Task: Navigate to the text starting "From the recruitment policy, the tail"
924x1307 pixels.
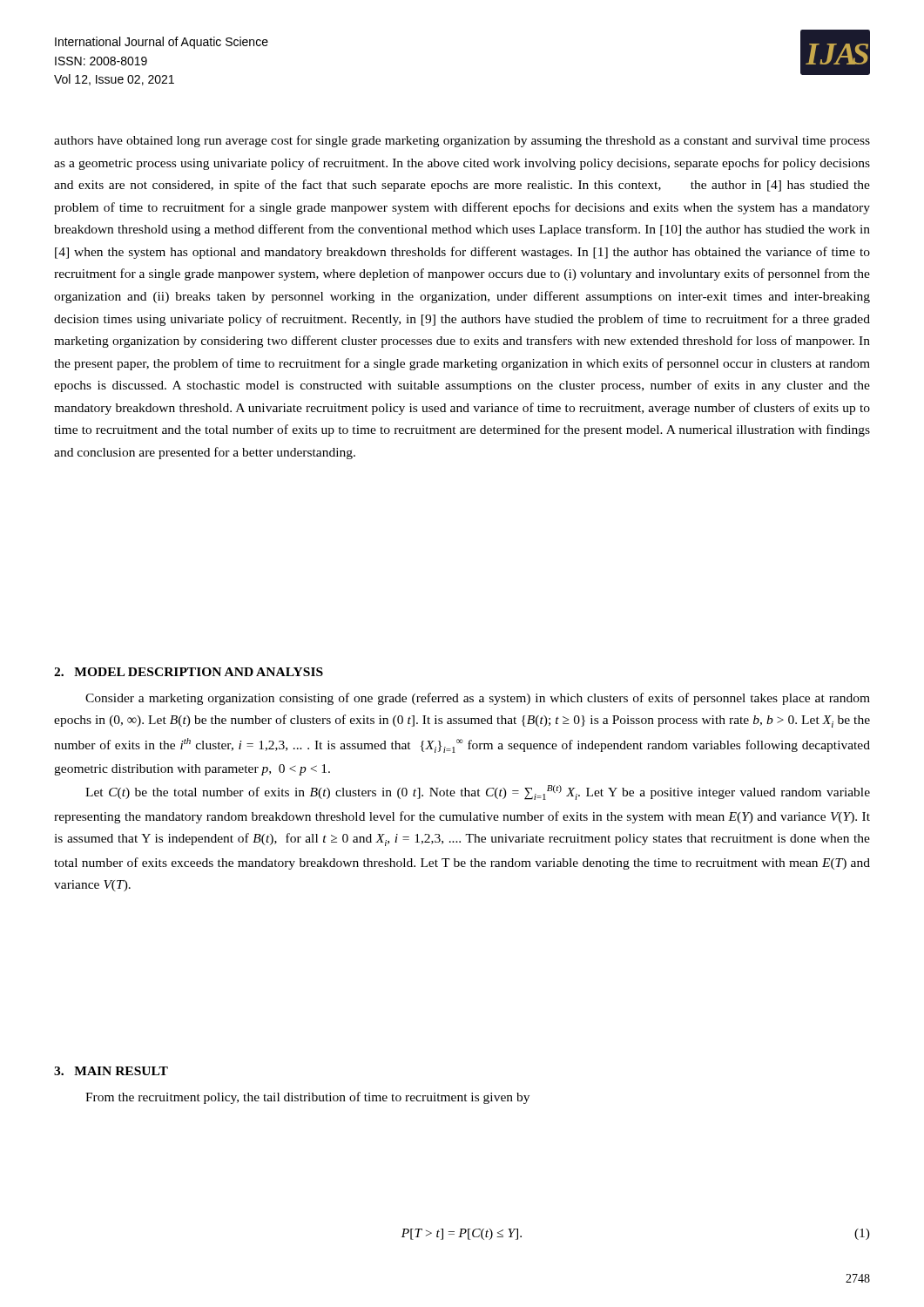Action: 308,1096
